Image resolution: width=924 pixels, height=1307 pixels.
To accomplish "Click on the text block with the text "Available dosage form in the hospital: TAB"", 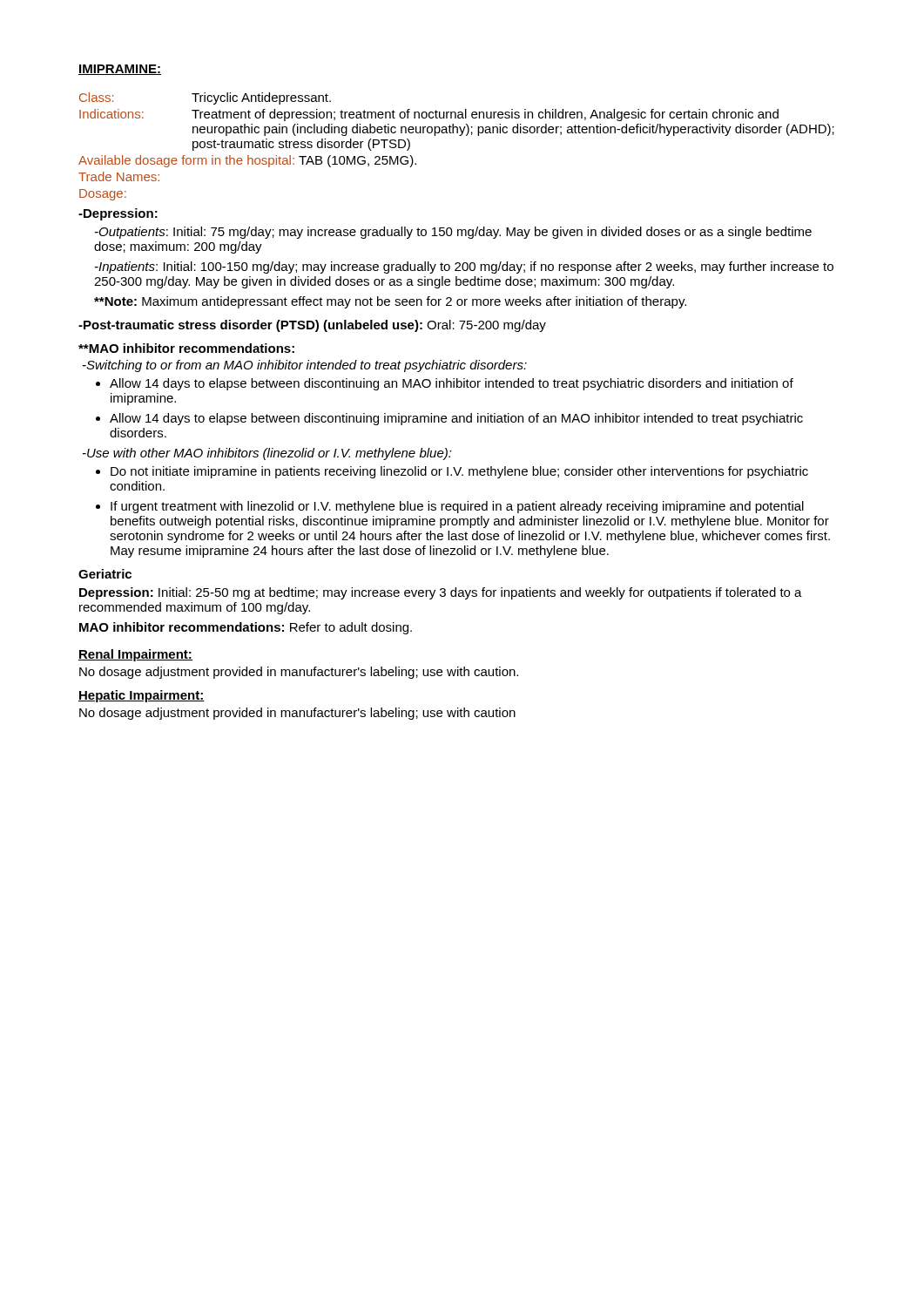I will [x=248, y=160].
